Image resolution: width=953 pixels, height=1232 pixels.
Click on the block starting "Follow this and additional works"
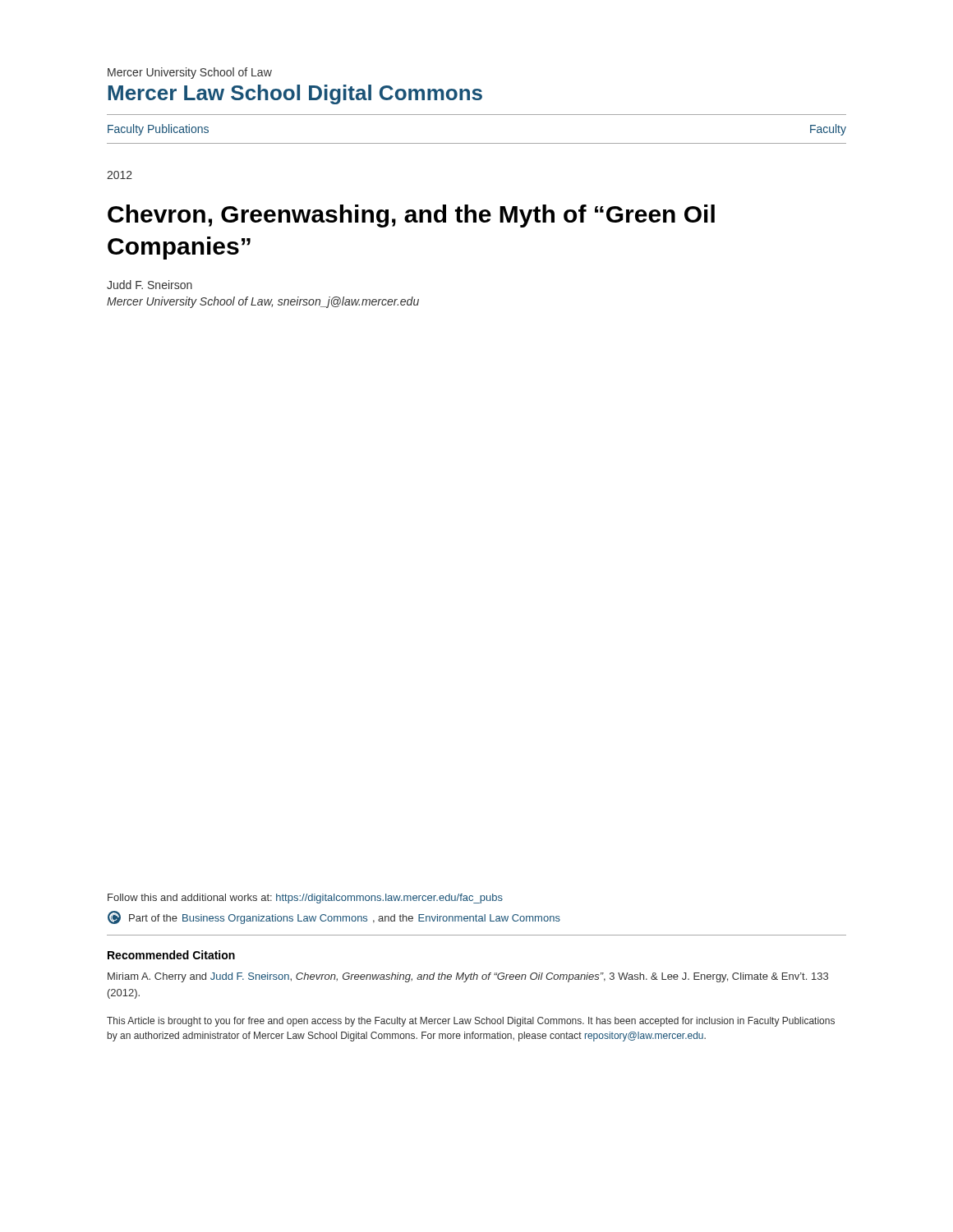point(305,897)
